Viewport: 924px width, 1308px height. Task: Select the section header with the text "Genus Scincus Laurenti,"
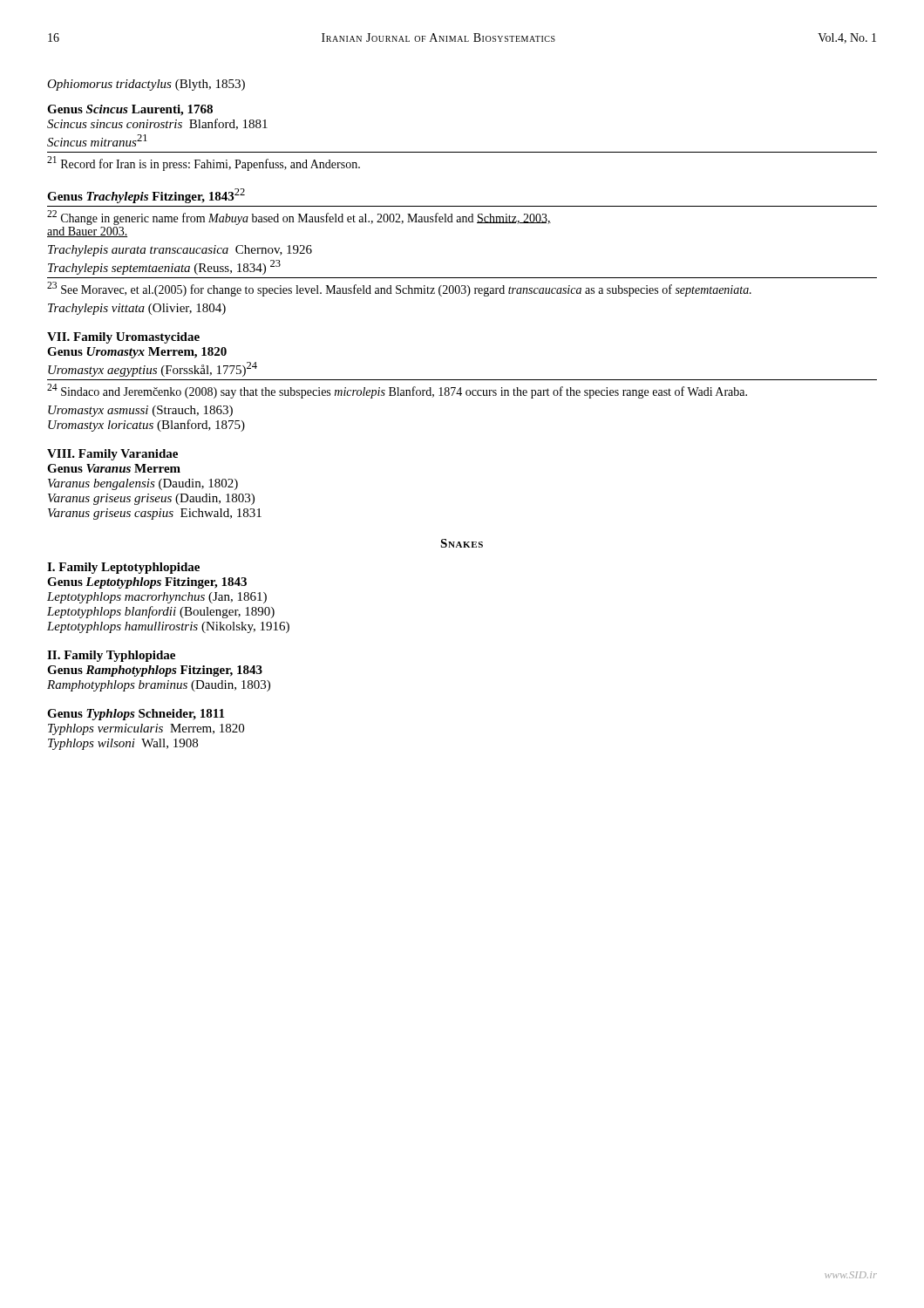130,109
